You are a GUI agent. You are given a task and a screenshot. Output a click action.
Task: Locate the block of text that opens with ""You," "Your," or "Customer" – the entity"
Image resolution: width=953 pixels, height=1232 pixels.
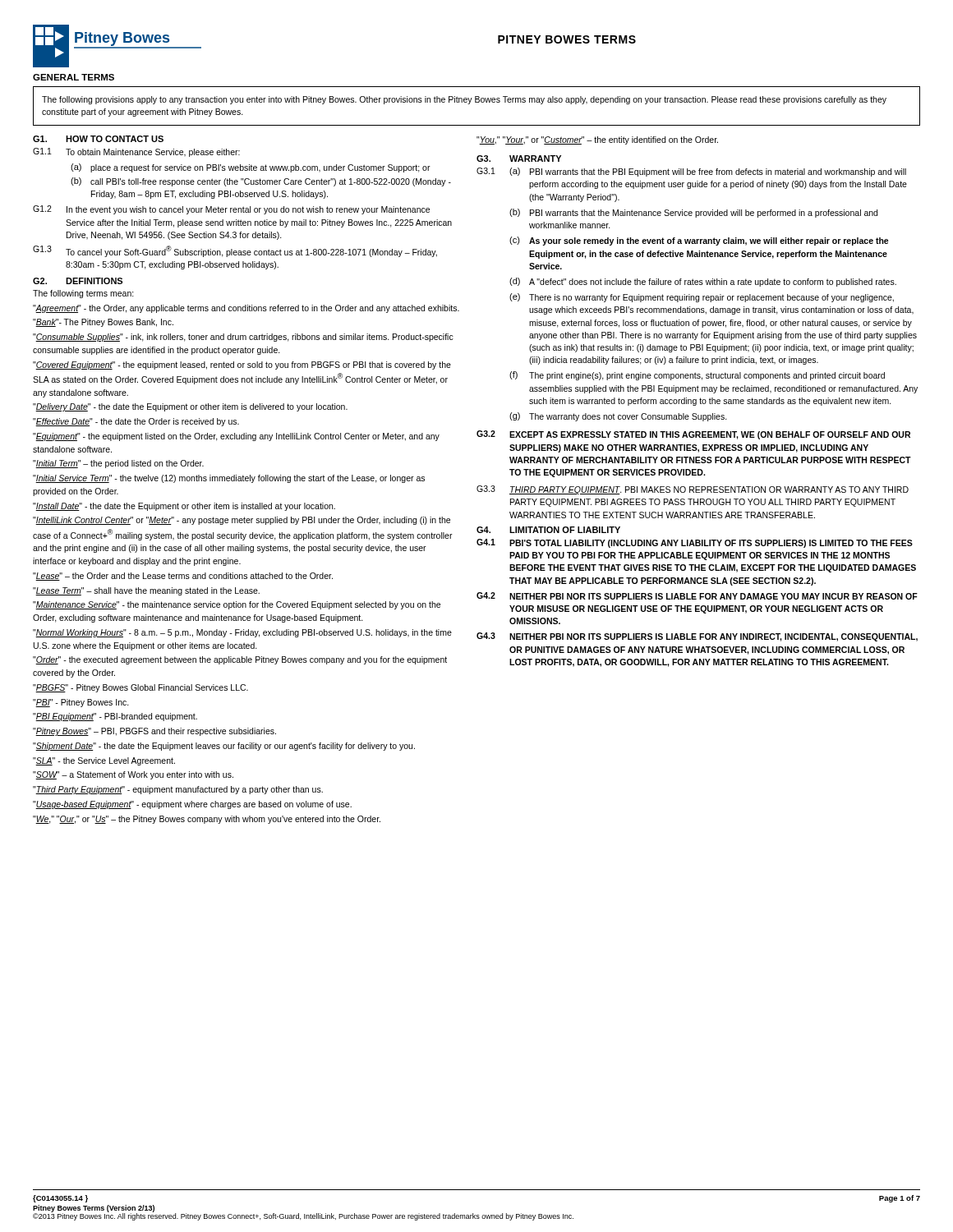[598, 140]
